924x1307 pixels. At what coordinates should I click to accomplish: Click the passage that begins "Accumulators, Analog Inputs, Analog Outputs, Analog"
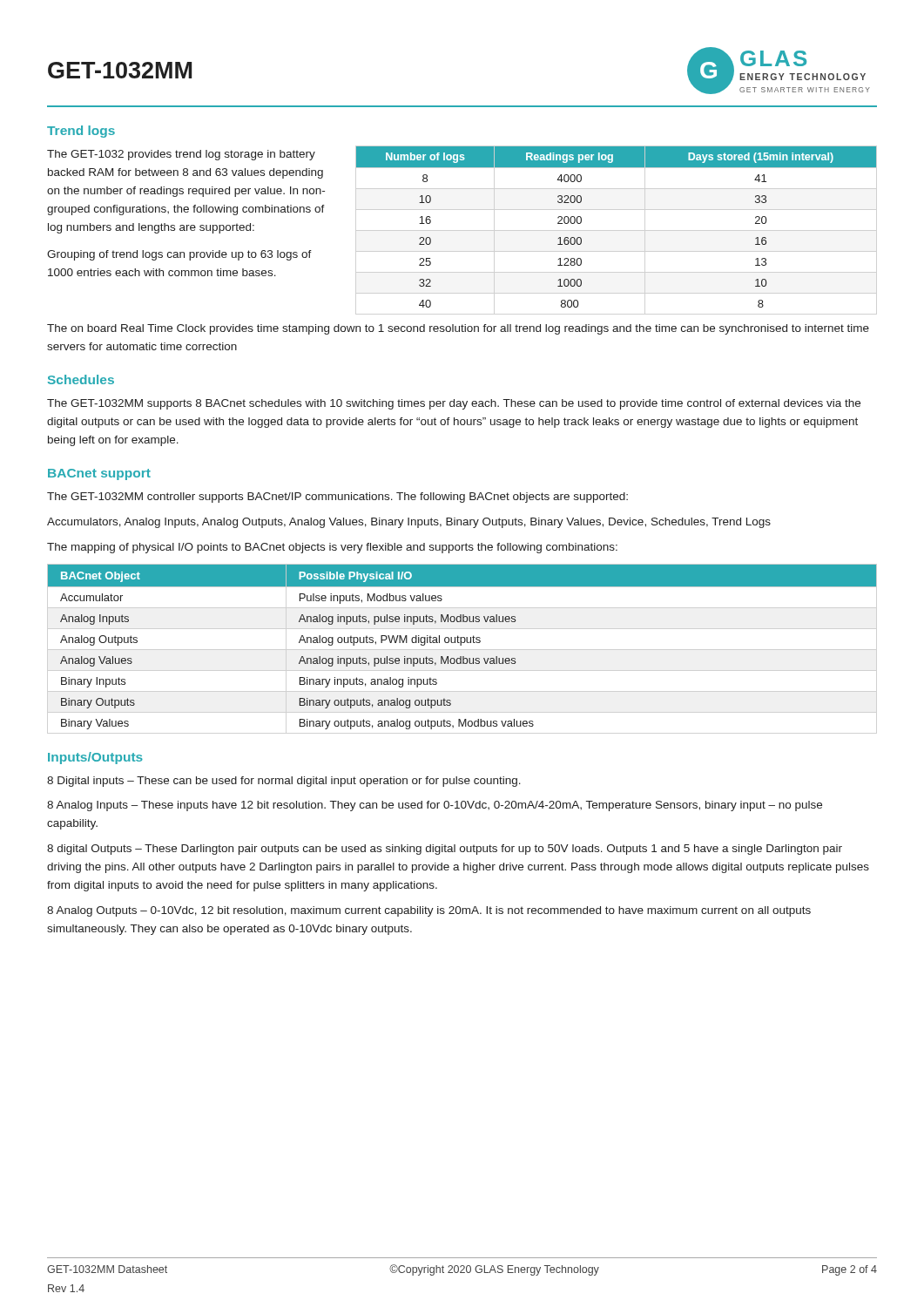pos(409,521)
